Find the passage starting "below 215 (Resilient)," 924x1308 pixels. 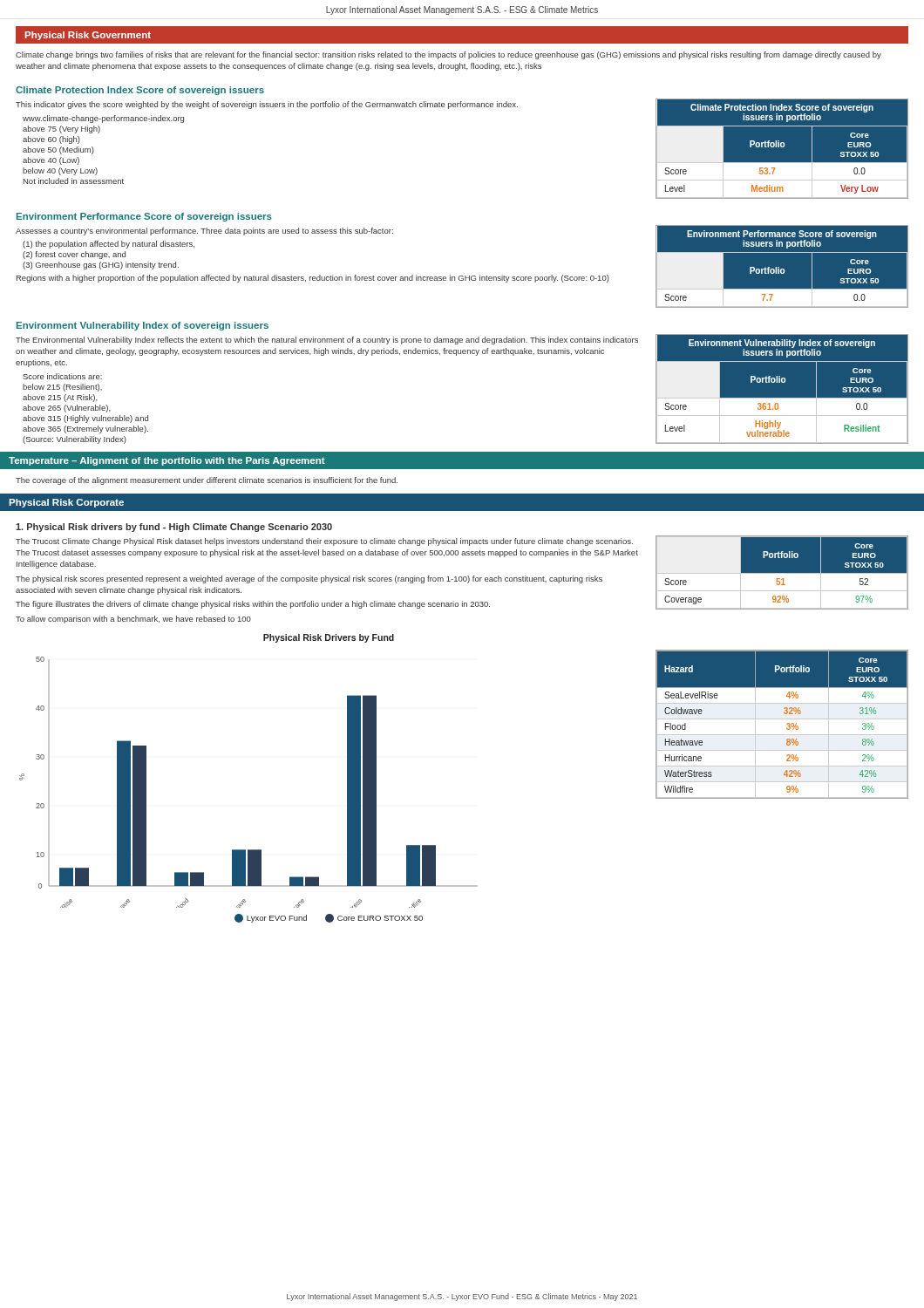[62, 387]
